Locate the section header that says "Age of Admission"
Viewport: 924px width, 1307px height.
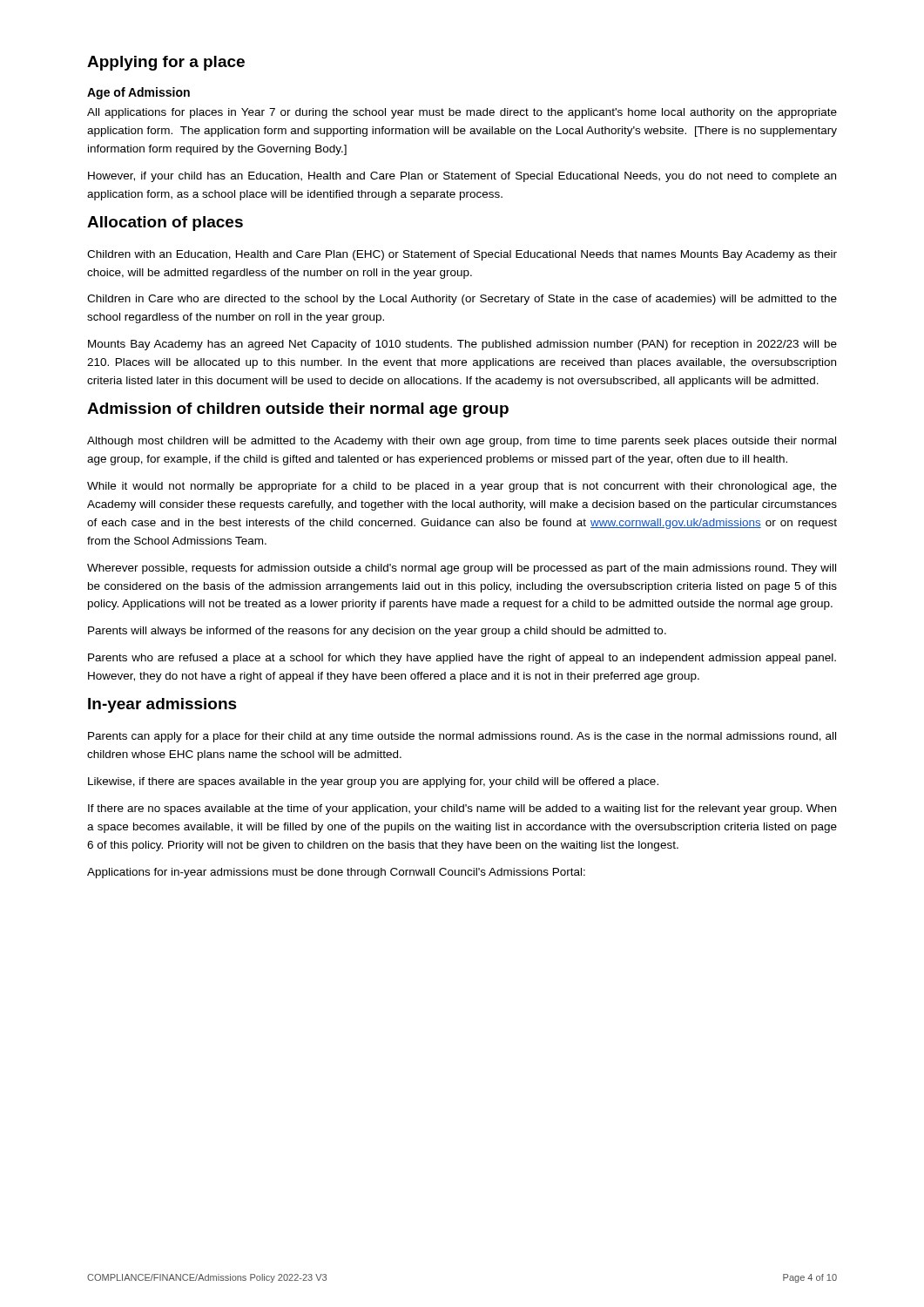click(138, 93)
